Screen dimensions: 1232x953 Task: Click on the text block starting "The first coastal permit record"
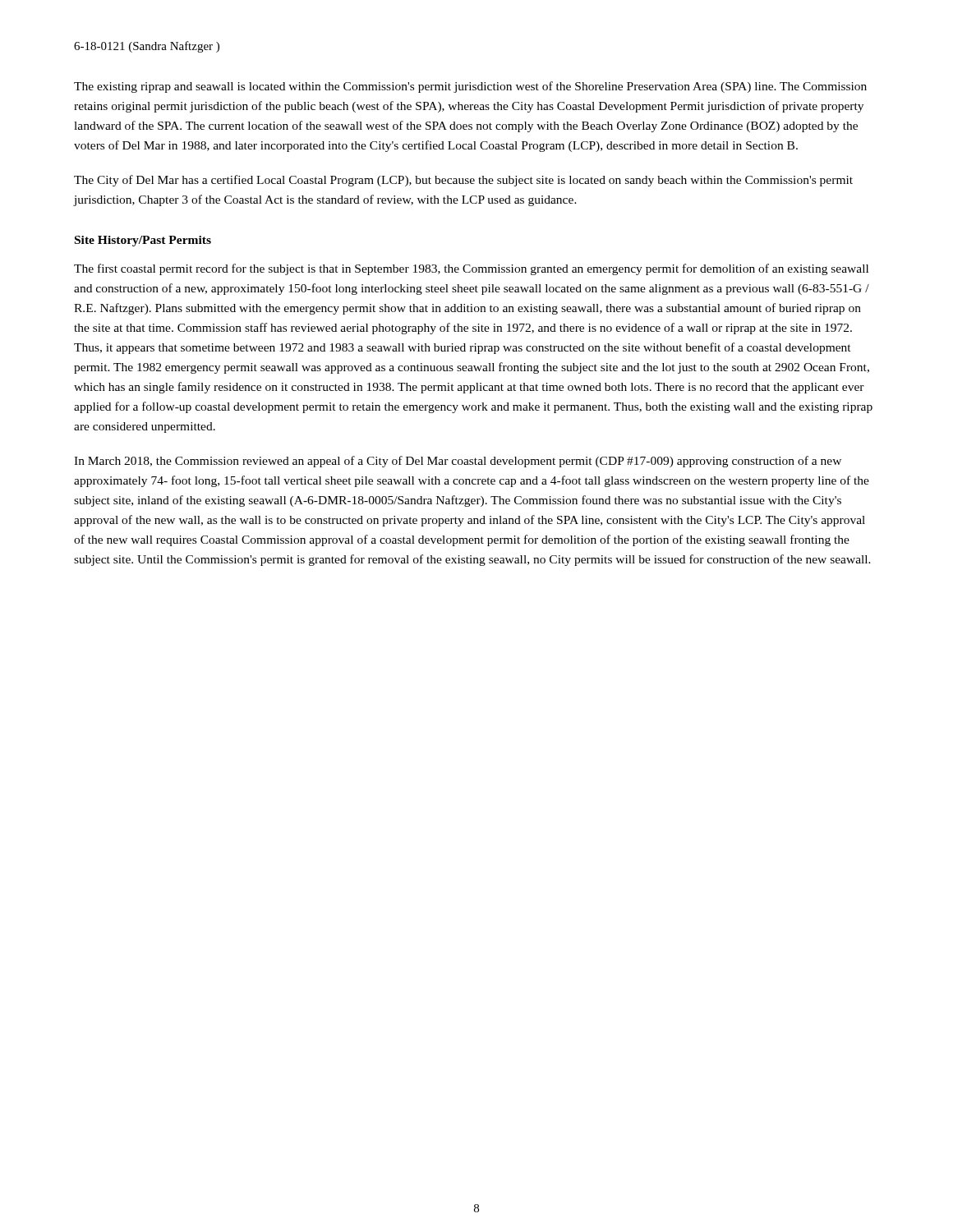[x=473, y=347]
